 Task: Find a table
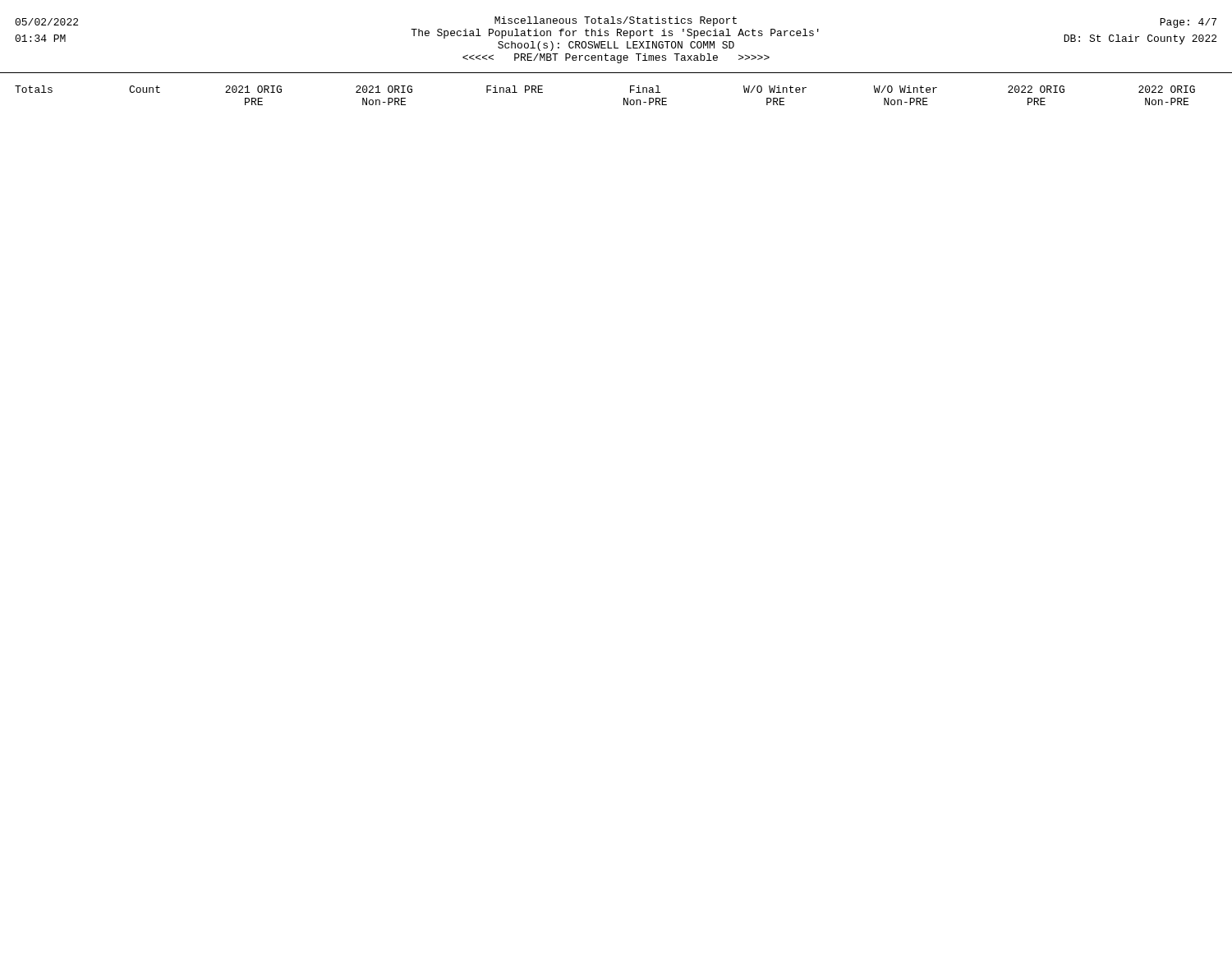click(616, 96)
